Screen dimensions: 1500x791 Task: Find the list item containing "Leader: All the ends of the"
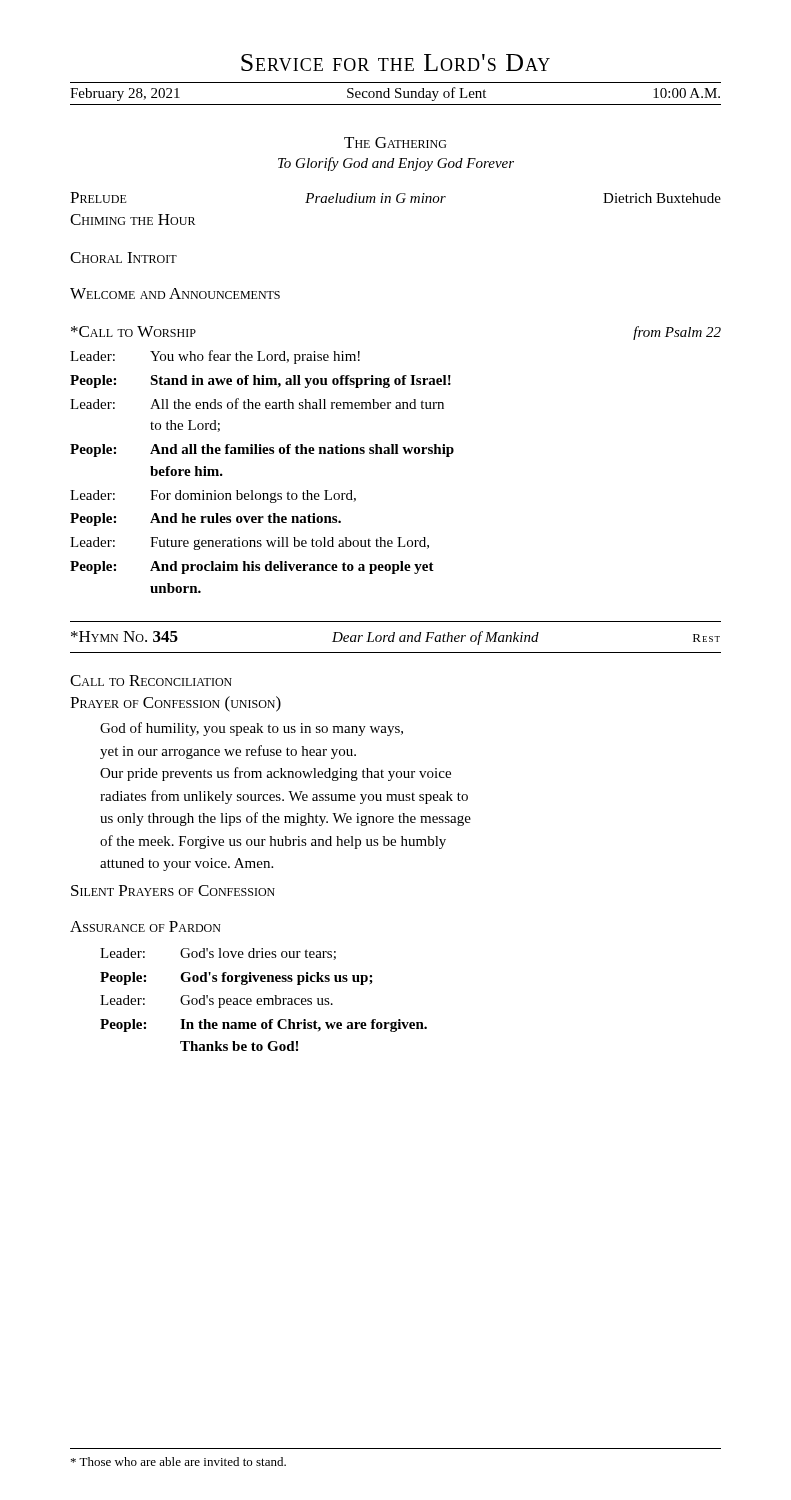(x=396, y=415)
